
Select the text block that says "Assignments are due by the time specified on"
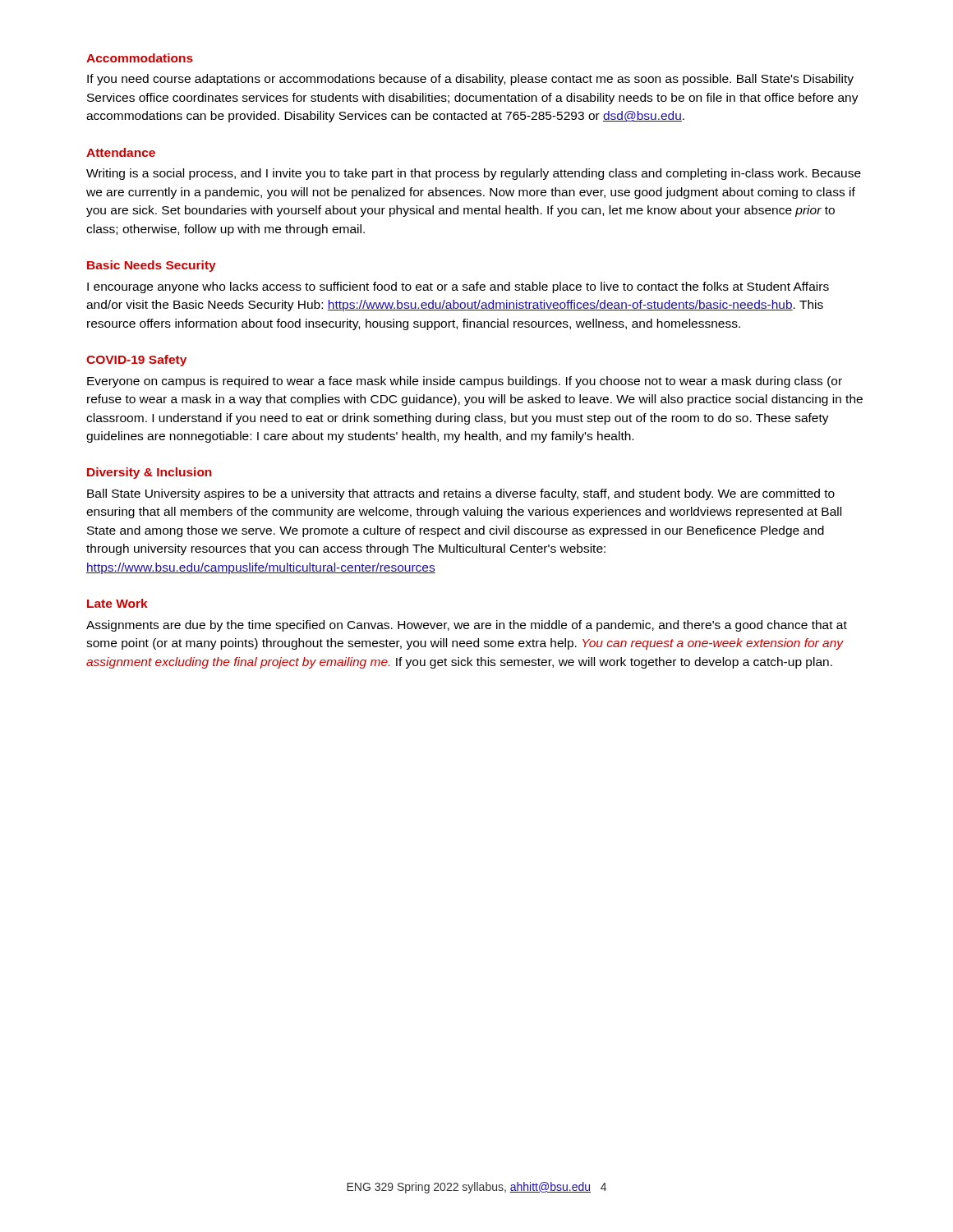pyautogui.click(x=467, y=643)
